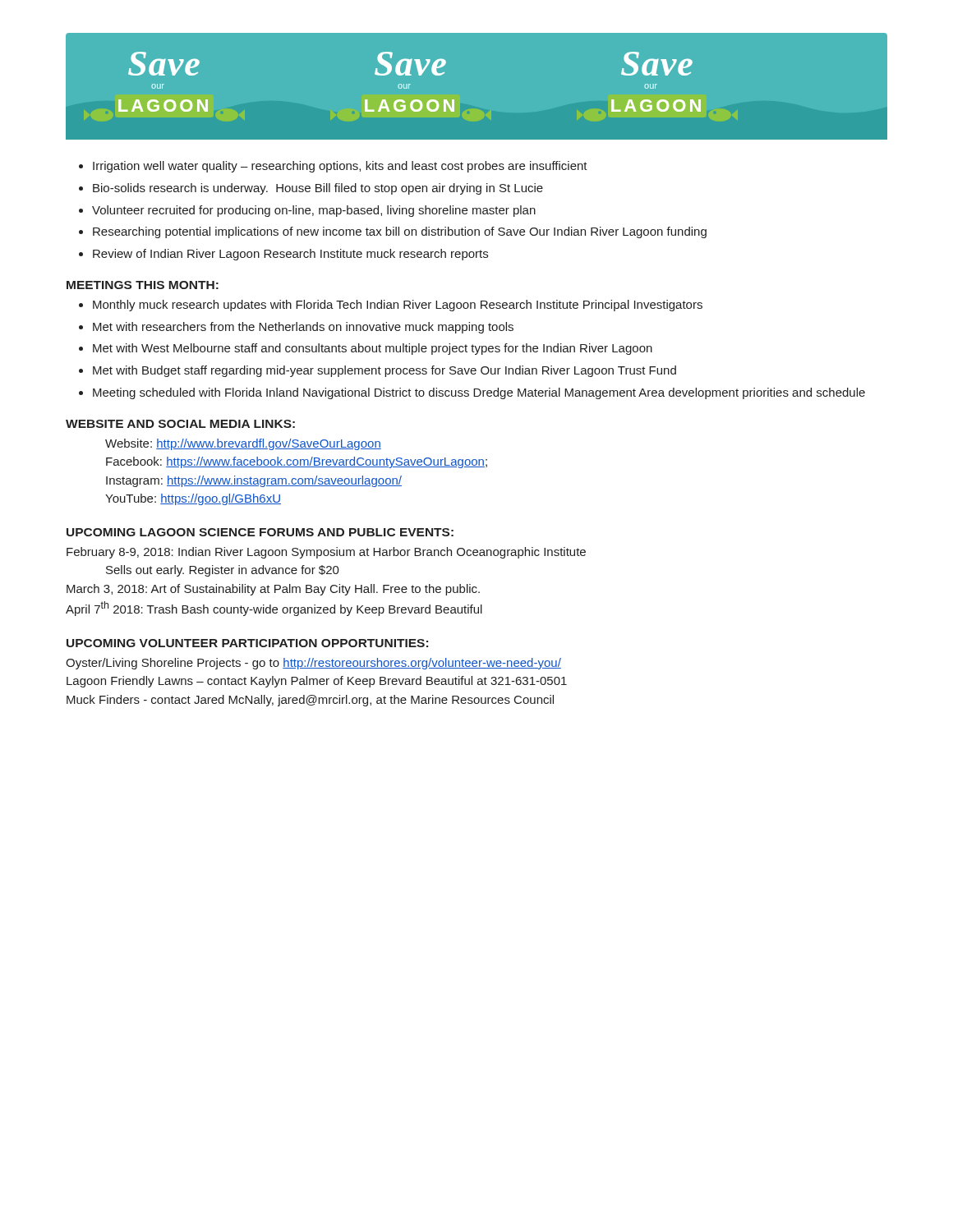
Task: Select the passage starting "UPCOMING LAGOON SCIENCE FORUMS AND"
Action: [260, 531]
